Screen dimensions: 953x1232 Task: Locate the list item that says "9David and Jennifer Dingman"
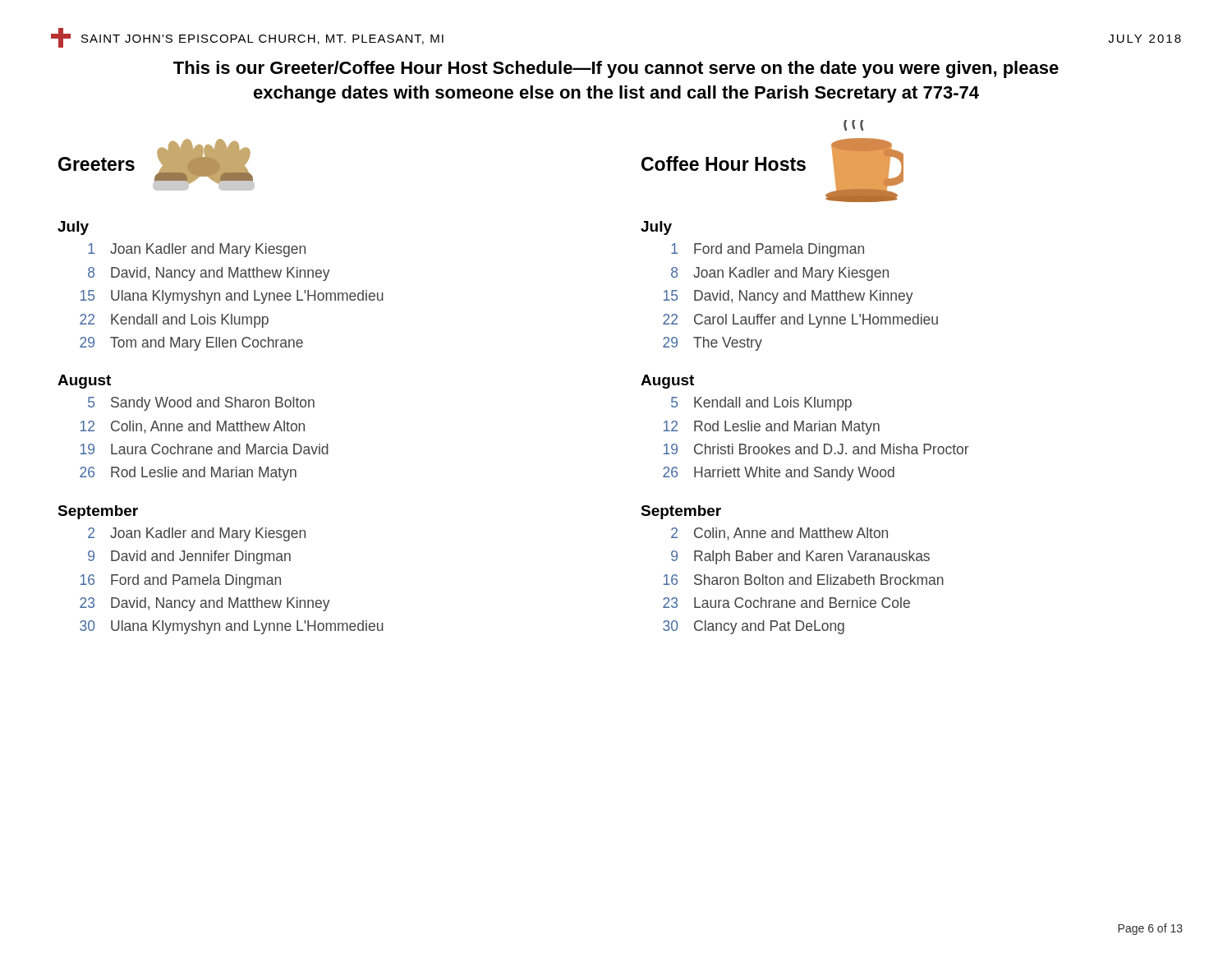pos(175,557)
